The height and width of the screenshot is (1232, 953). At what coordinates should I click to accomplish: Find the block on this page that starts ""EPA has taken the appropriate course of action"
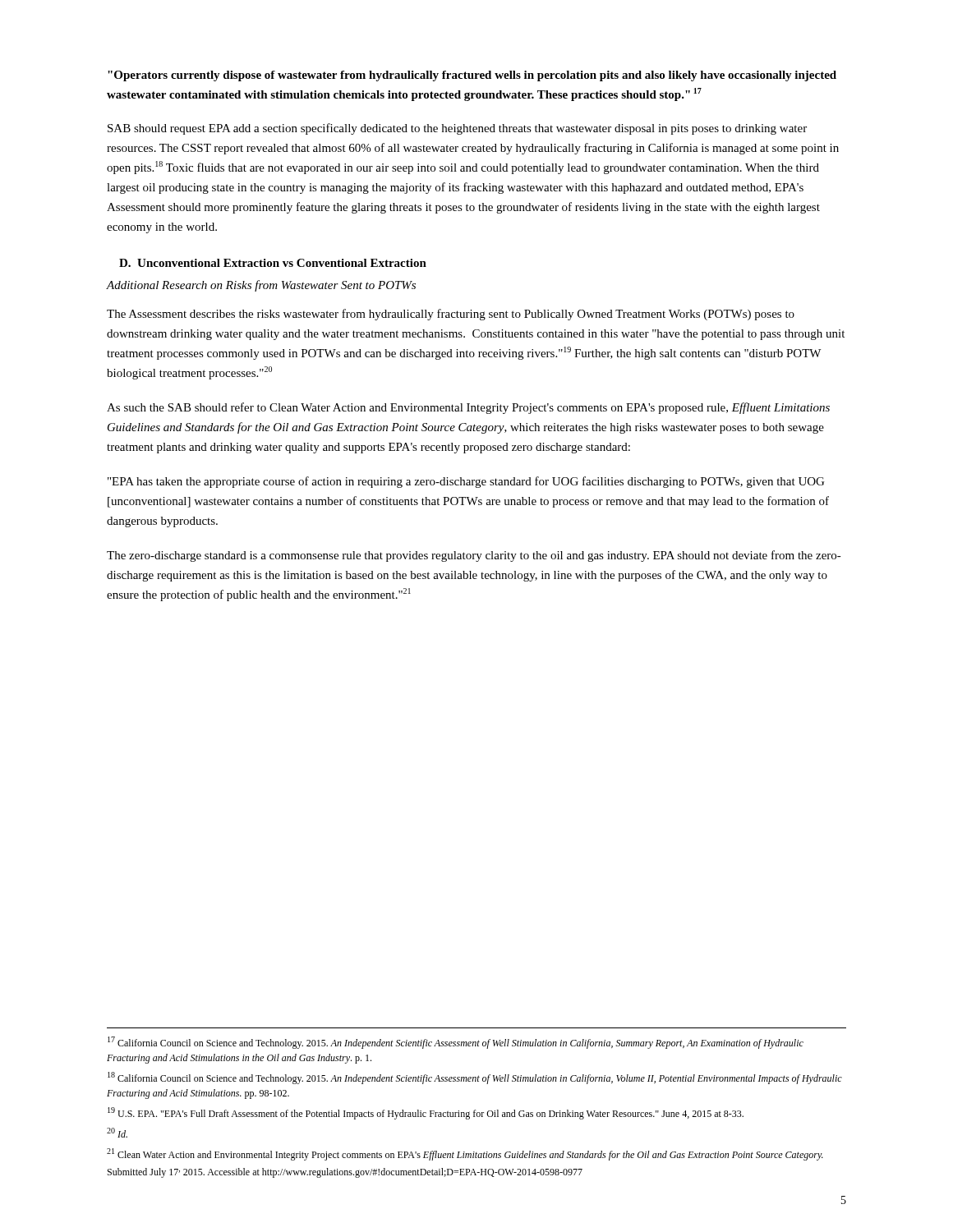point(468,501)
